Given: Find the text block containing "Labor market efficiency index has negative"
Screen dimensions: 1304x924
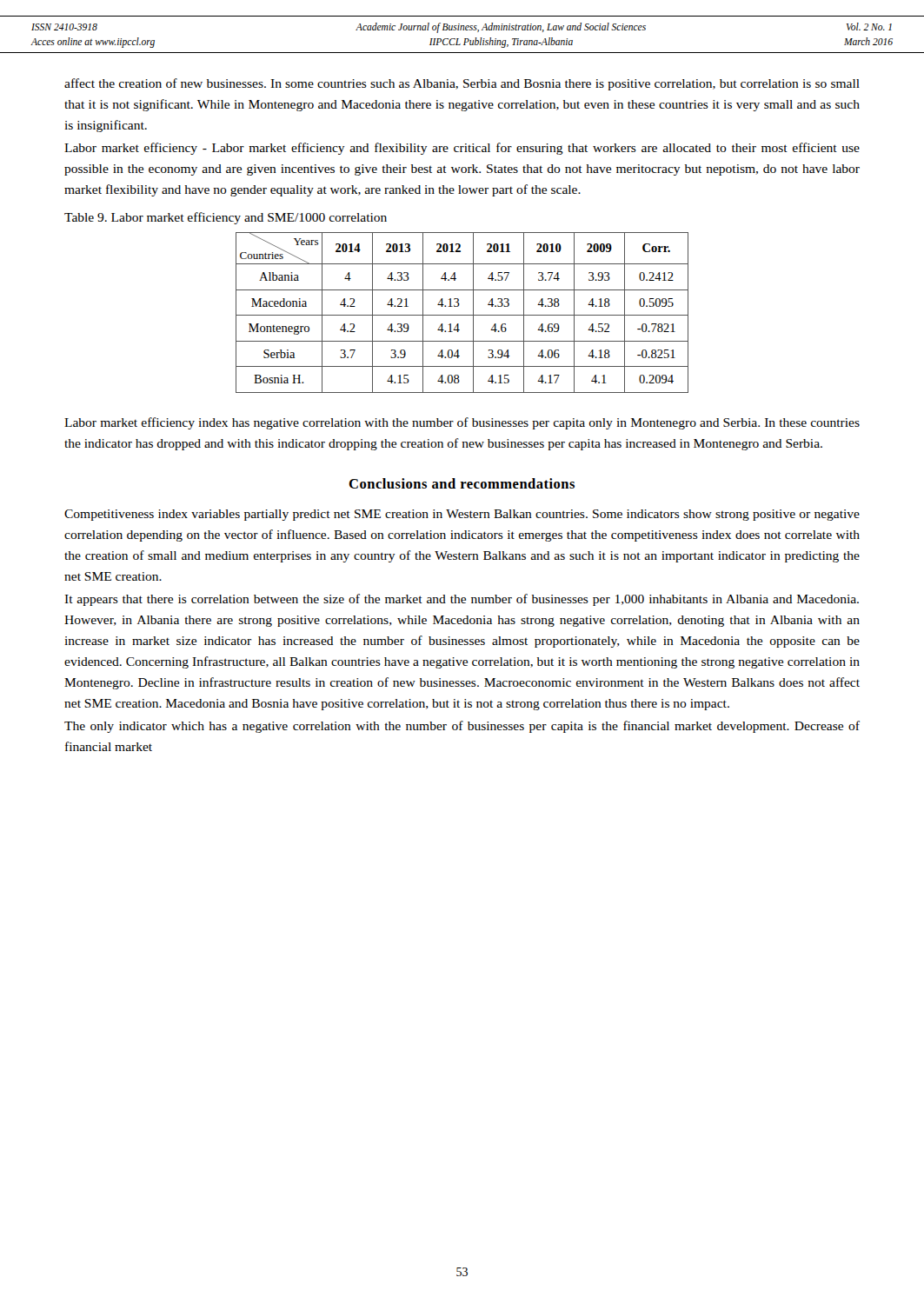Looking at the screenshot, I should 462,432.
